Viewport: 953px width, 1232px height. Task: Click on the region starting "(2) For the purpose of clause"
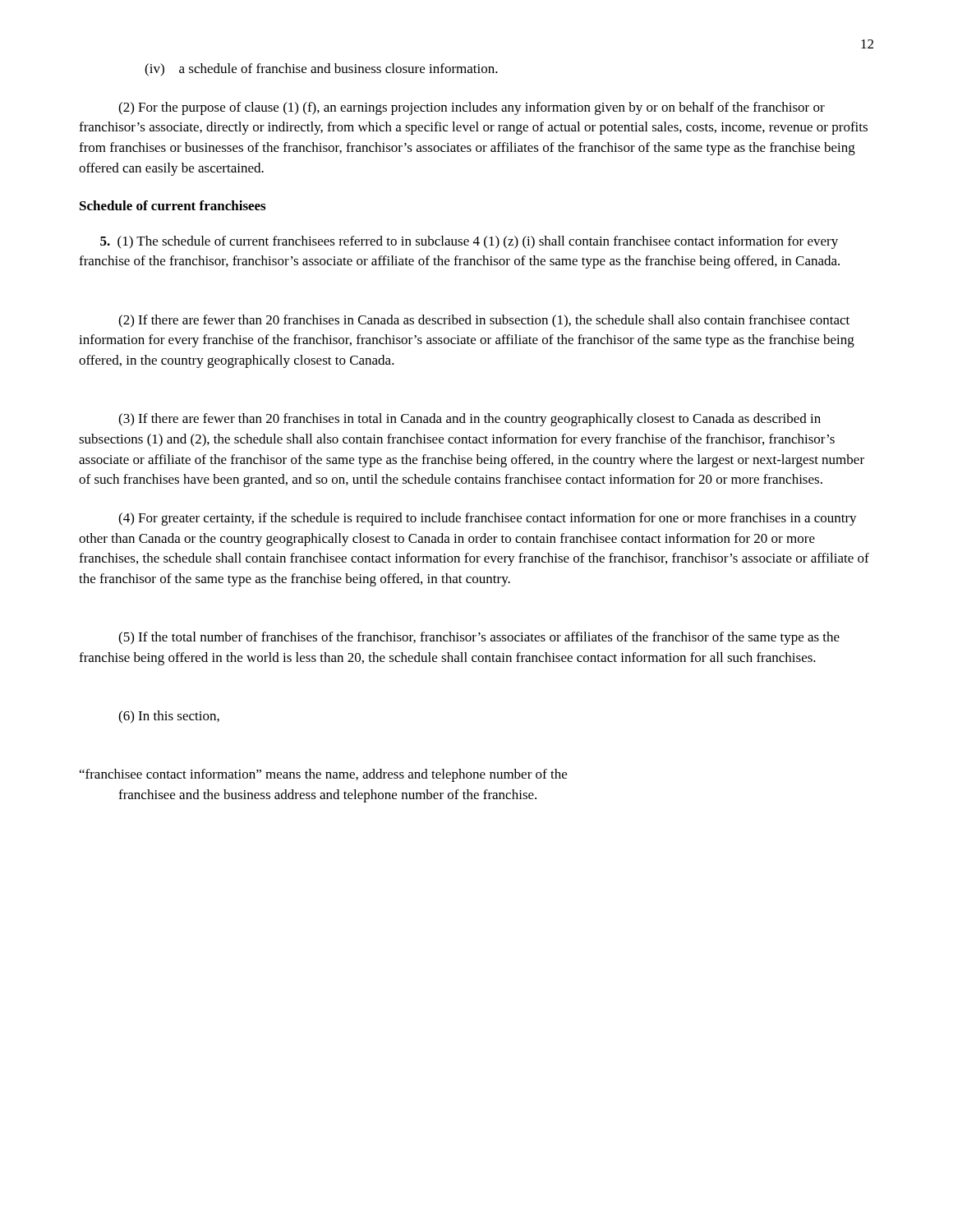click(473, 137)
